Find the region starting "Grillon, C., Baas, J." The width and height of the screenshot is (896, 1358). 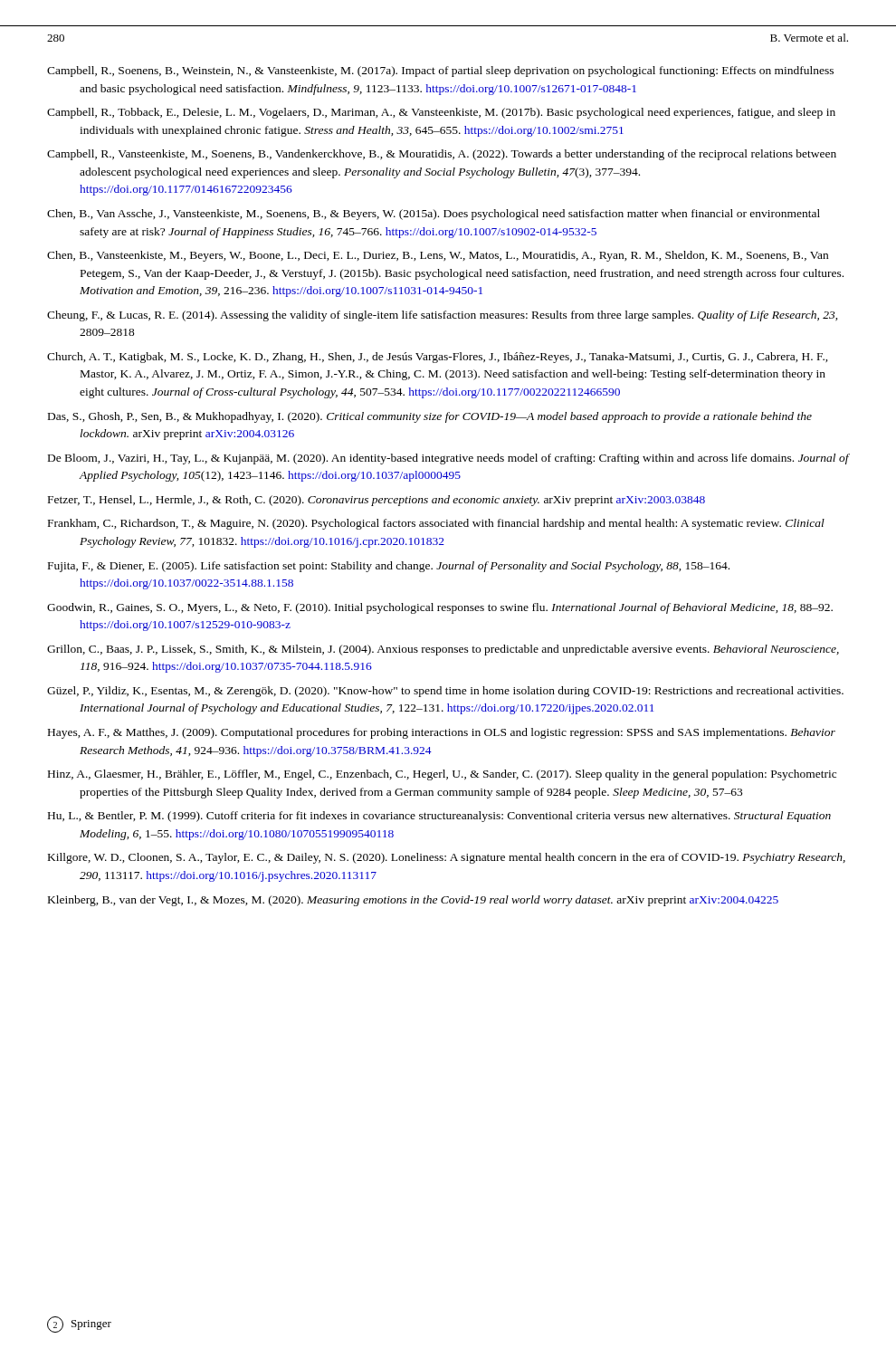(443, 657)
